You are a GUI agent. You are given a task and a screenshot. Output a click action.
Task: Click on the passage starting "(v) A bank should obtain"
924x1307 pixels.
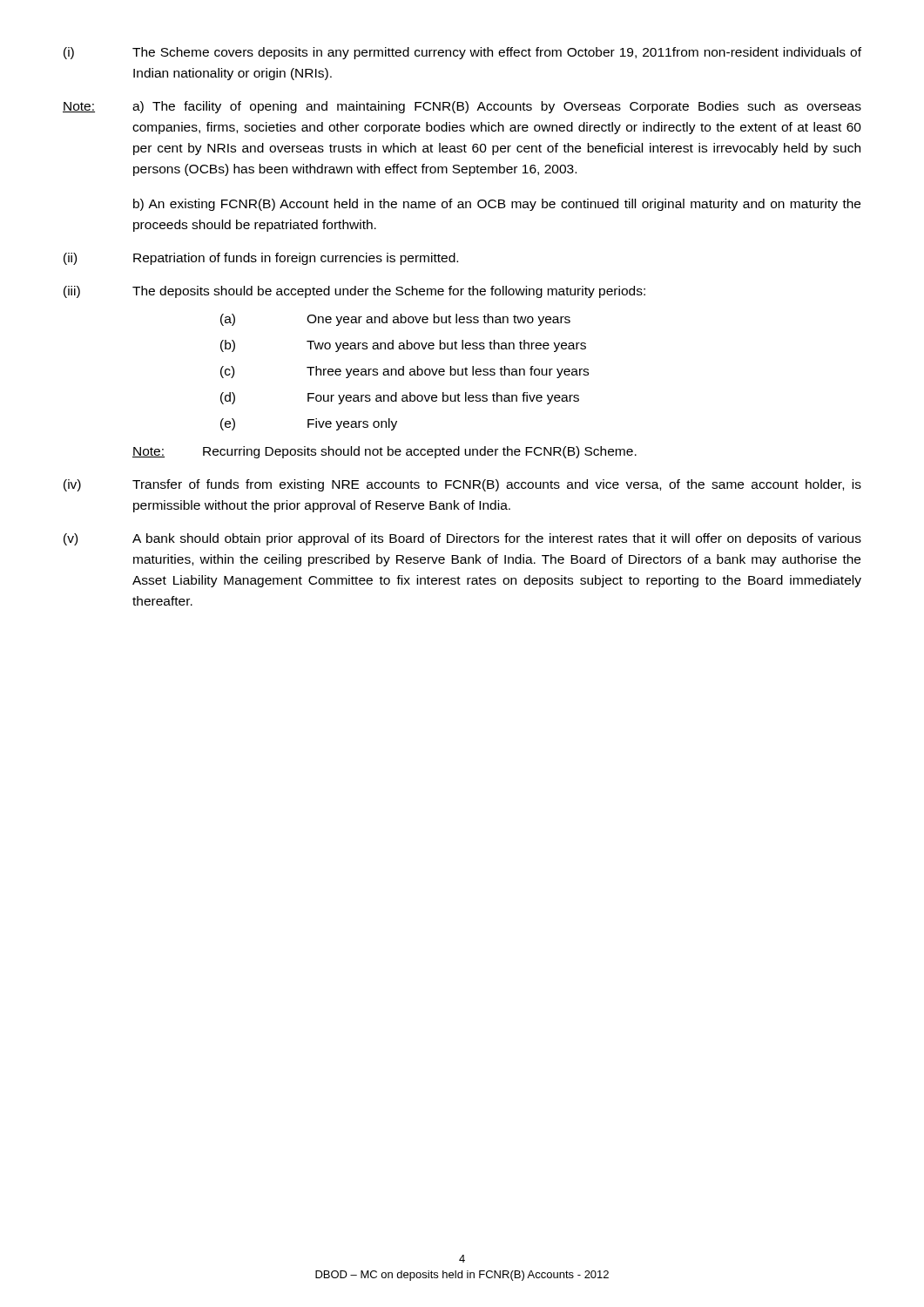462,570
